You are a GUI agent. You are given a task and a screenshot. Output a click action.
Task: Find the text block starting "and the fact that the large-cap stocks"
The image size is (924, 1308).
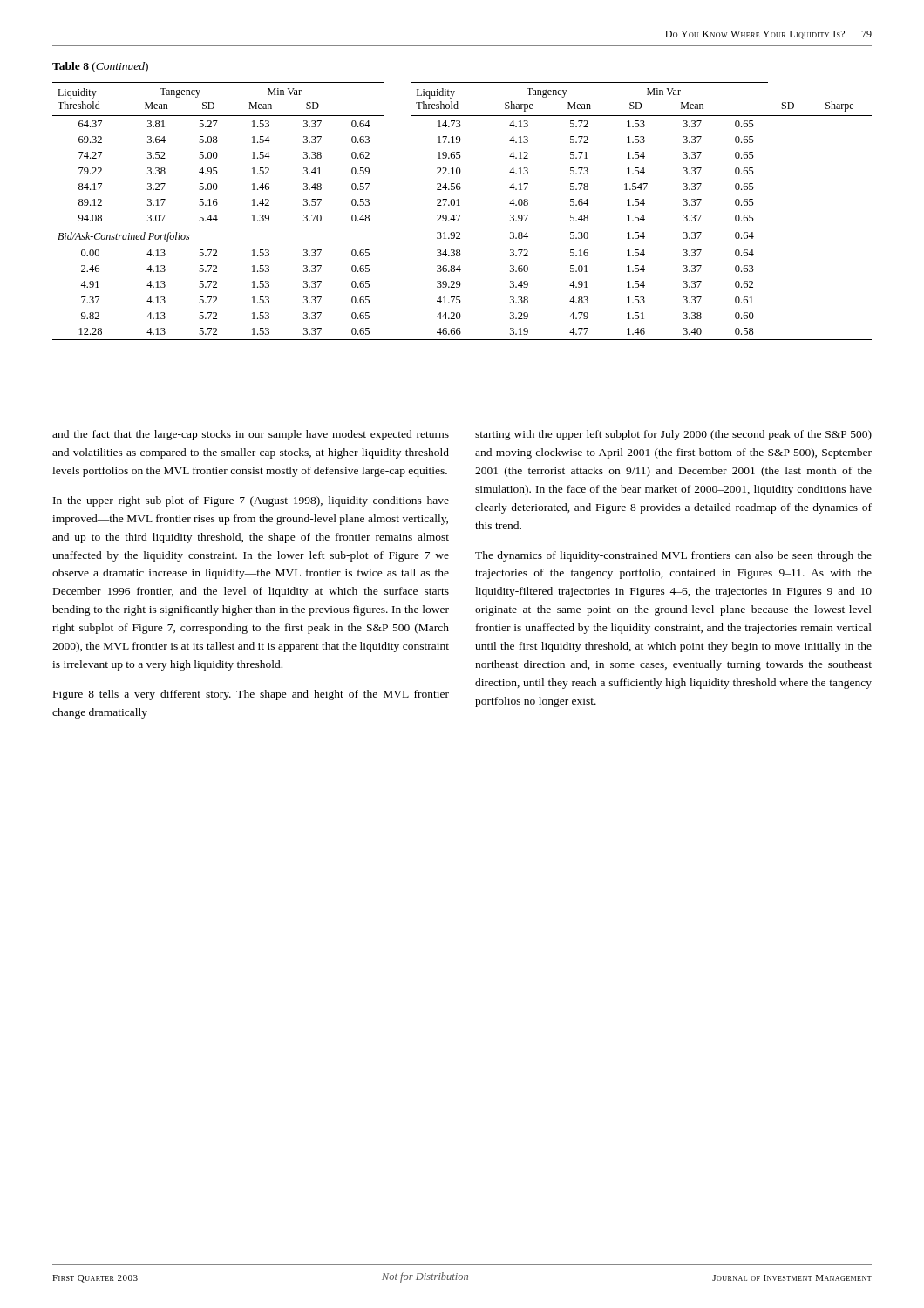pos(251,574)
